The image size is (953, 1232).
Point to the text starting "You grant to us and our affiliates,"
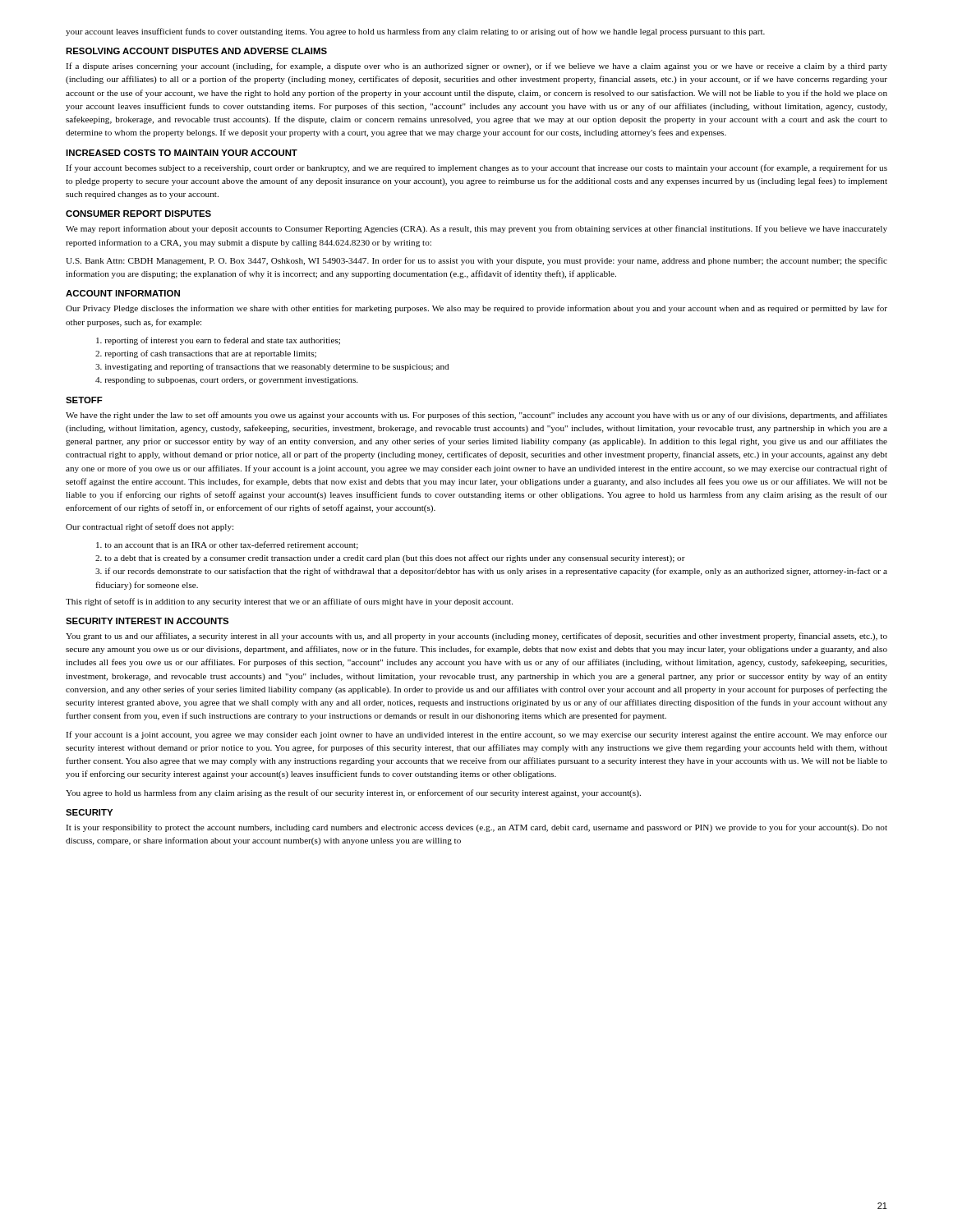476,676
